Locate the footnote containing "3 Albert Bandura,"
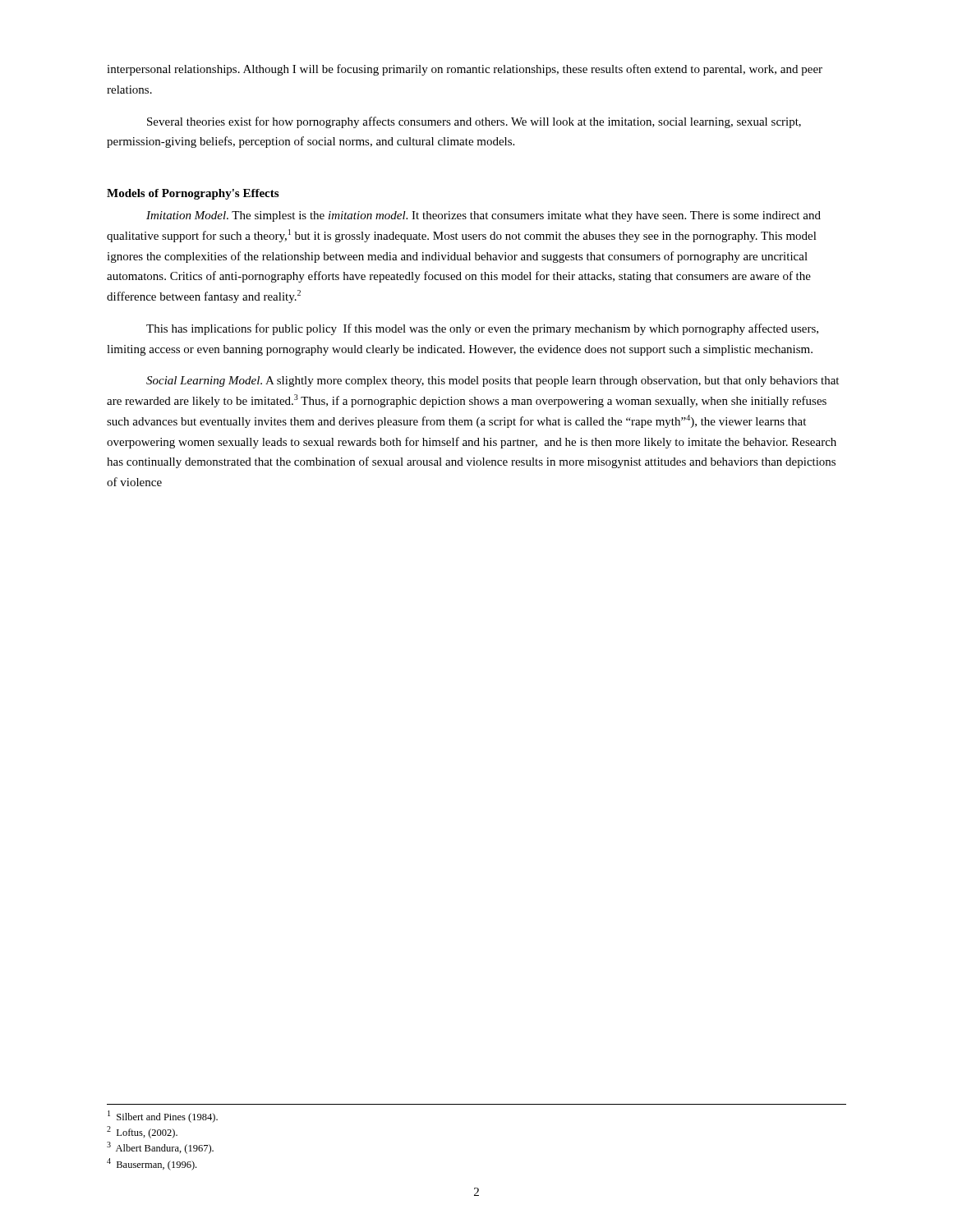This screenshot has width=953, height=1232. click(160, 1148)
